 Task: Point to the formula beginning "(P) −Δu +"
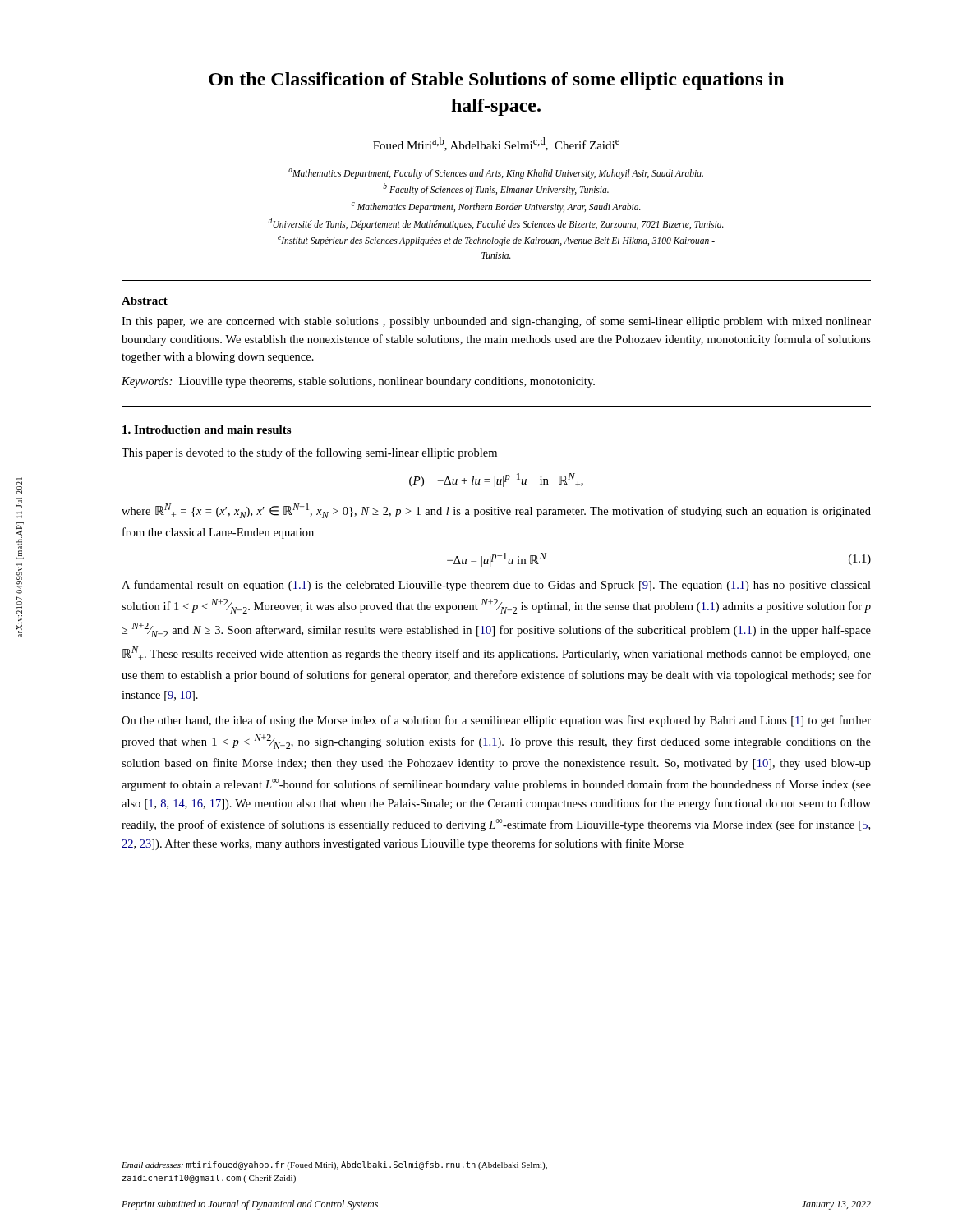496,480
